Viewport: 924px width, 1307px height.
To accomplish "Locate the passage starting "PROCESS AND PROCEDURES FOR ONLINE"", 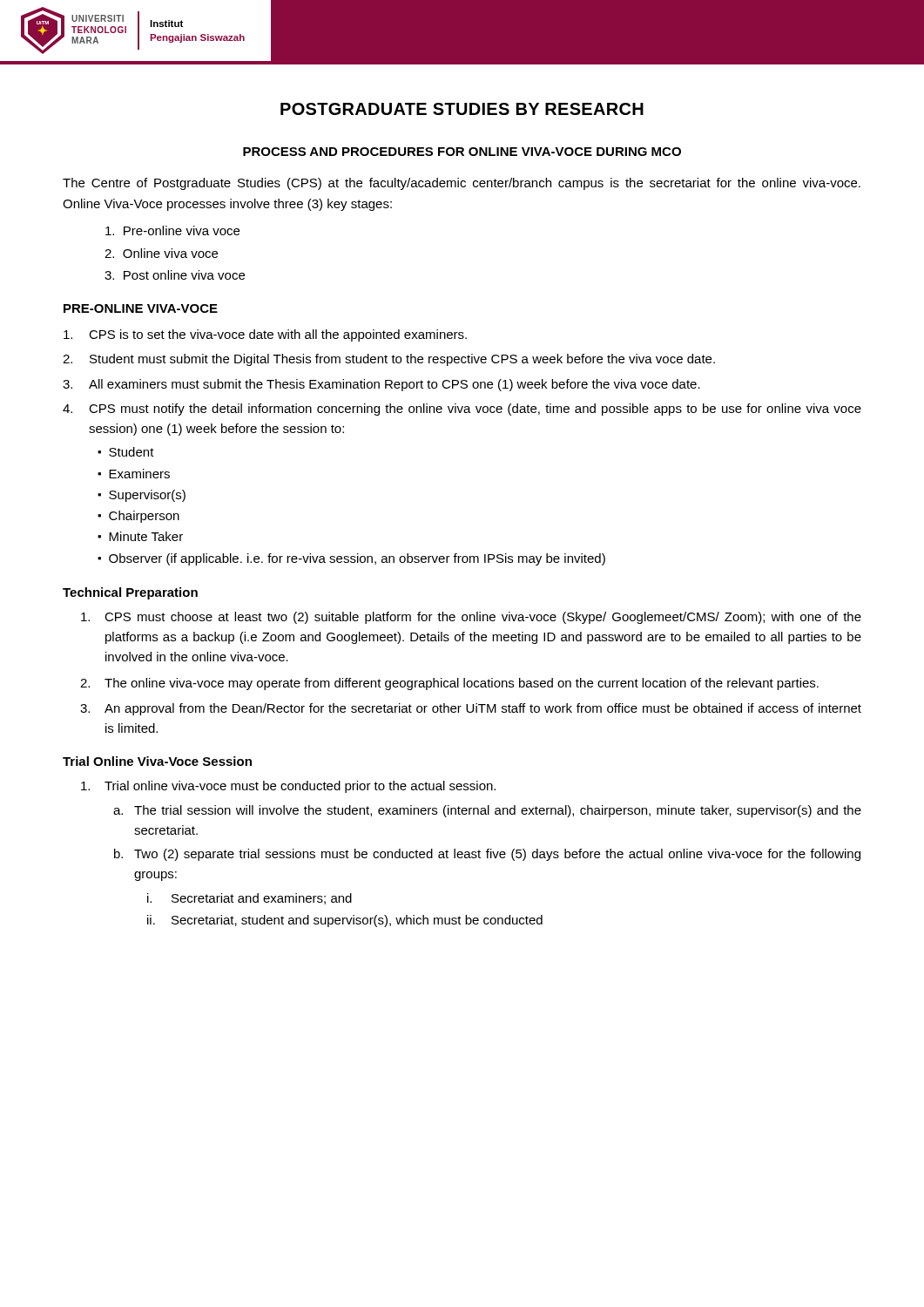I will click(x=462, y=151).
